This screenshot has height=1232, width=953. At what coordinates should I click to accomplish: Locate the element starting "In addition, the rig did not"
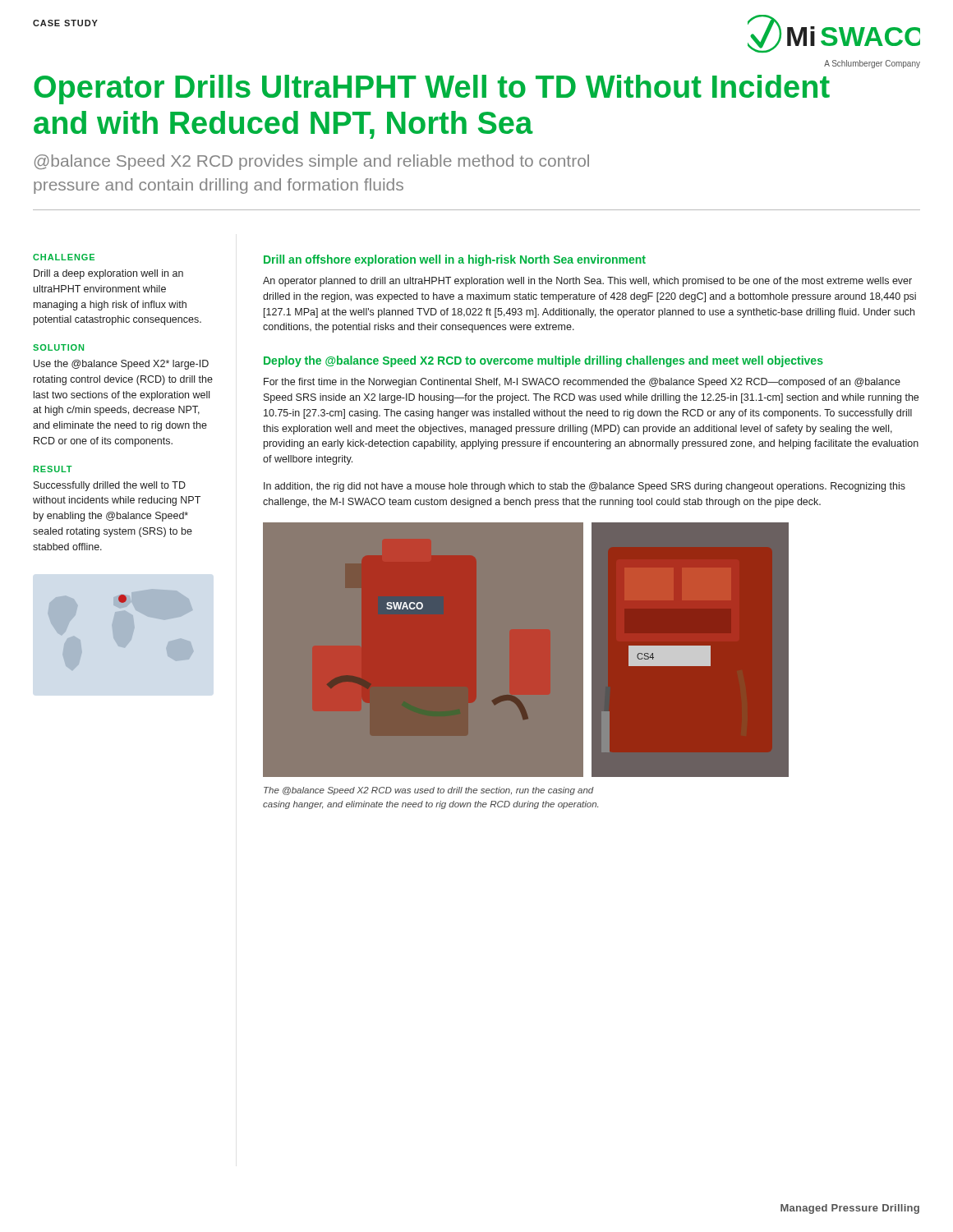(584, 494)
